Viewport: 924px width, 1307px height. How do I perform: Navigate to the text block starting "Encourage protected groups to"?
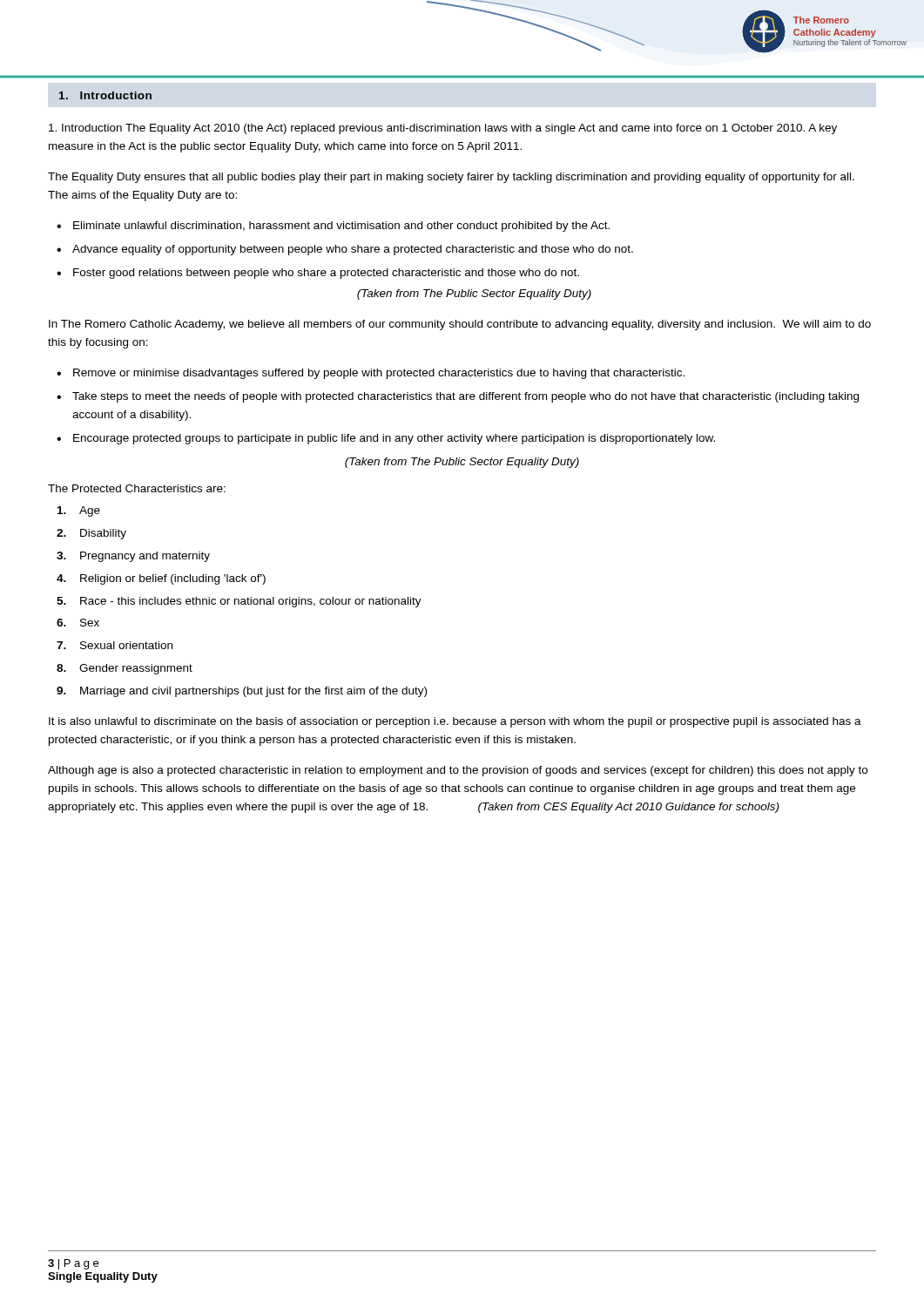[394, 438]
